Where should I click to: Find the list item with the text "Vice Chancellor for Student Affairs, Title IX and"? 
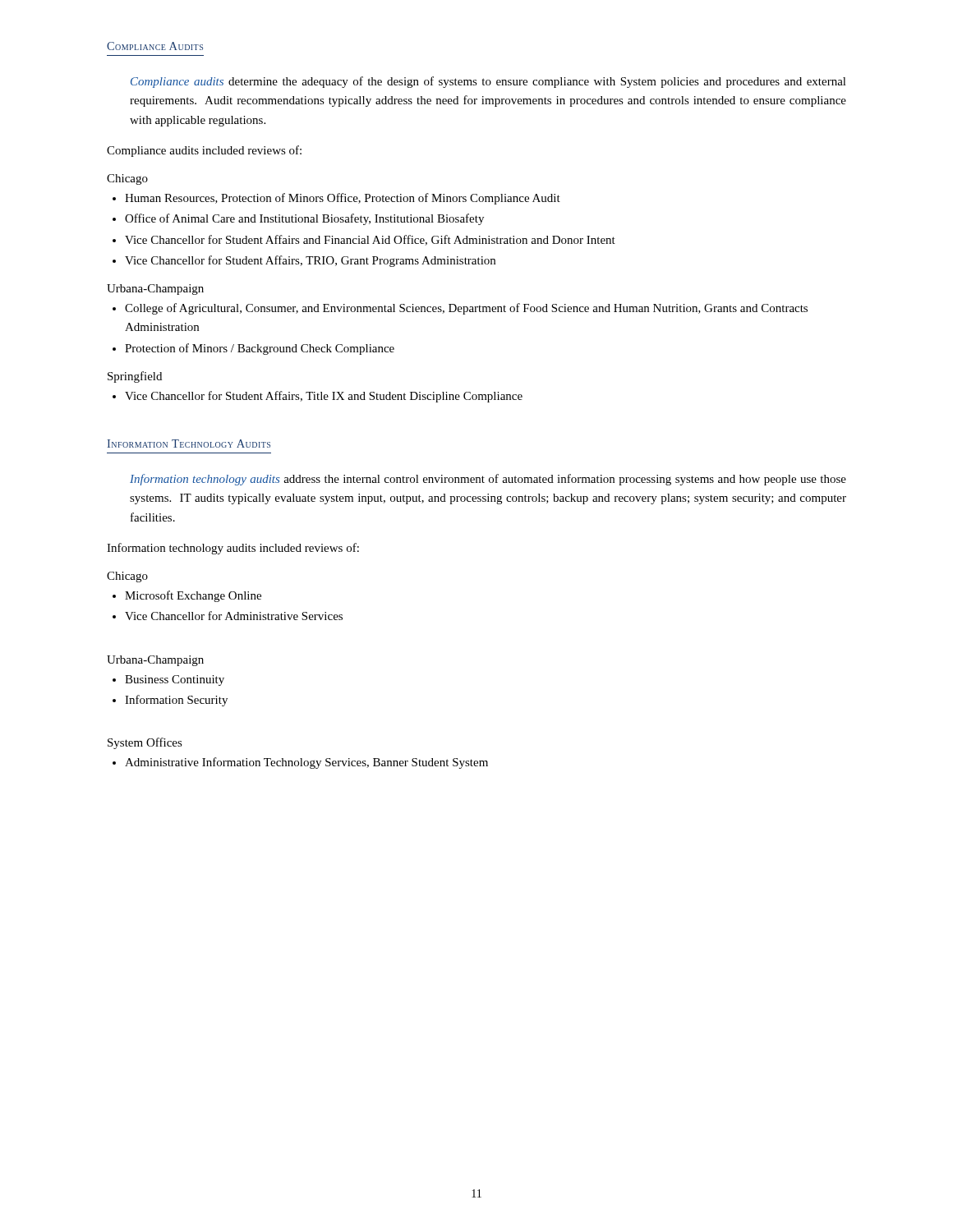(324, 396)
